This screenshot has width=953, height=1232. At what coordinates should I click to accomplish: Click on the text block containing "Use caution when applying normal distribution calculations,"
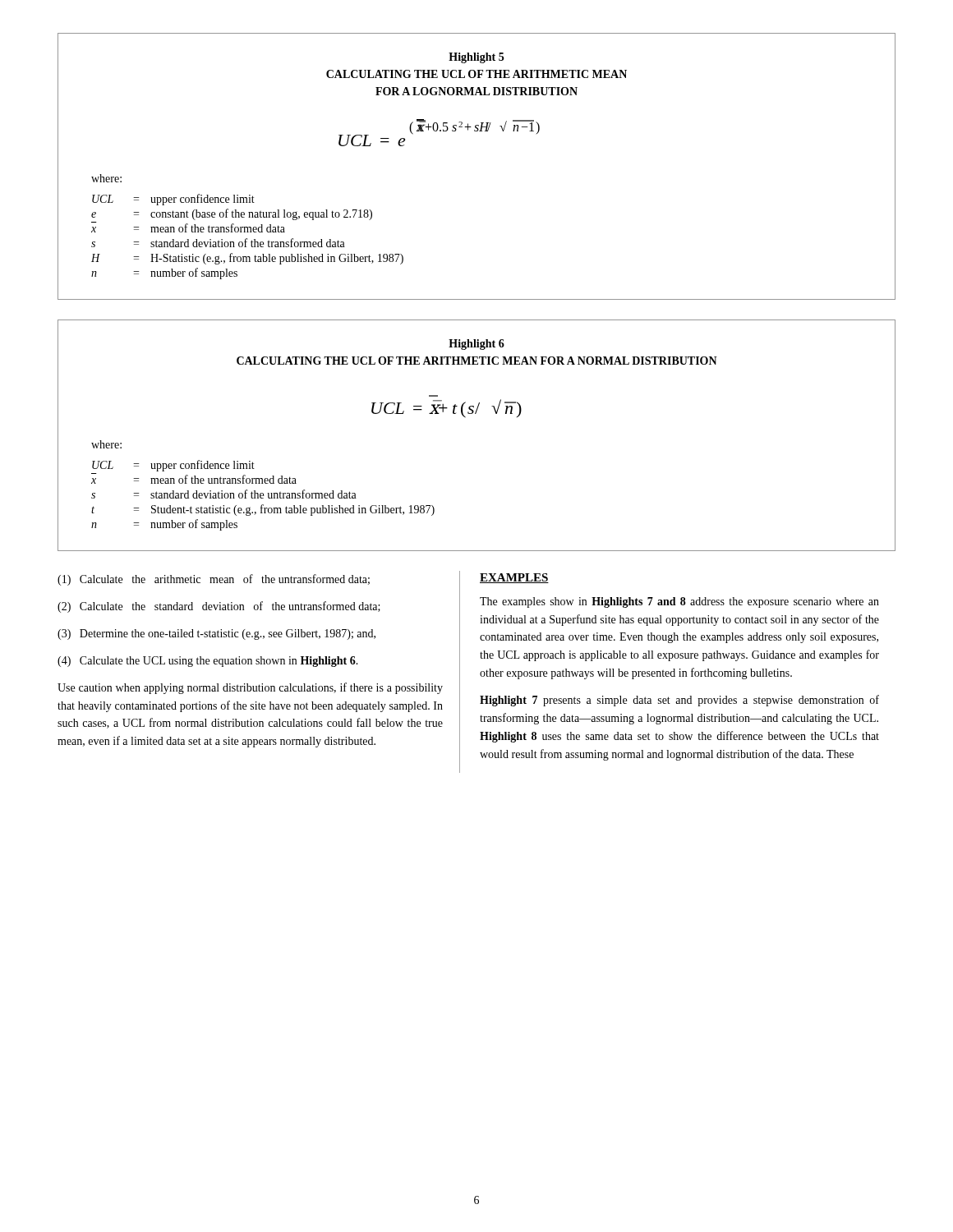[x=250, y=715]
